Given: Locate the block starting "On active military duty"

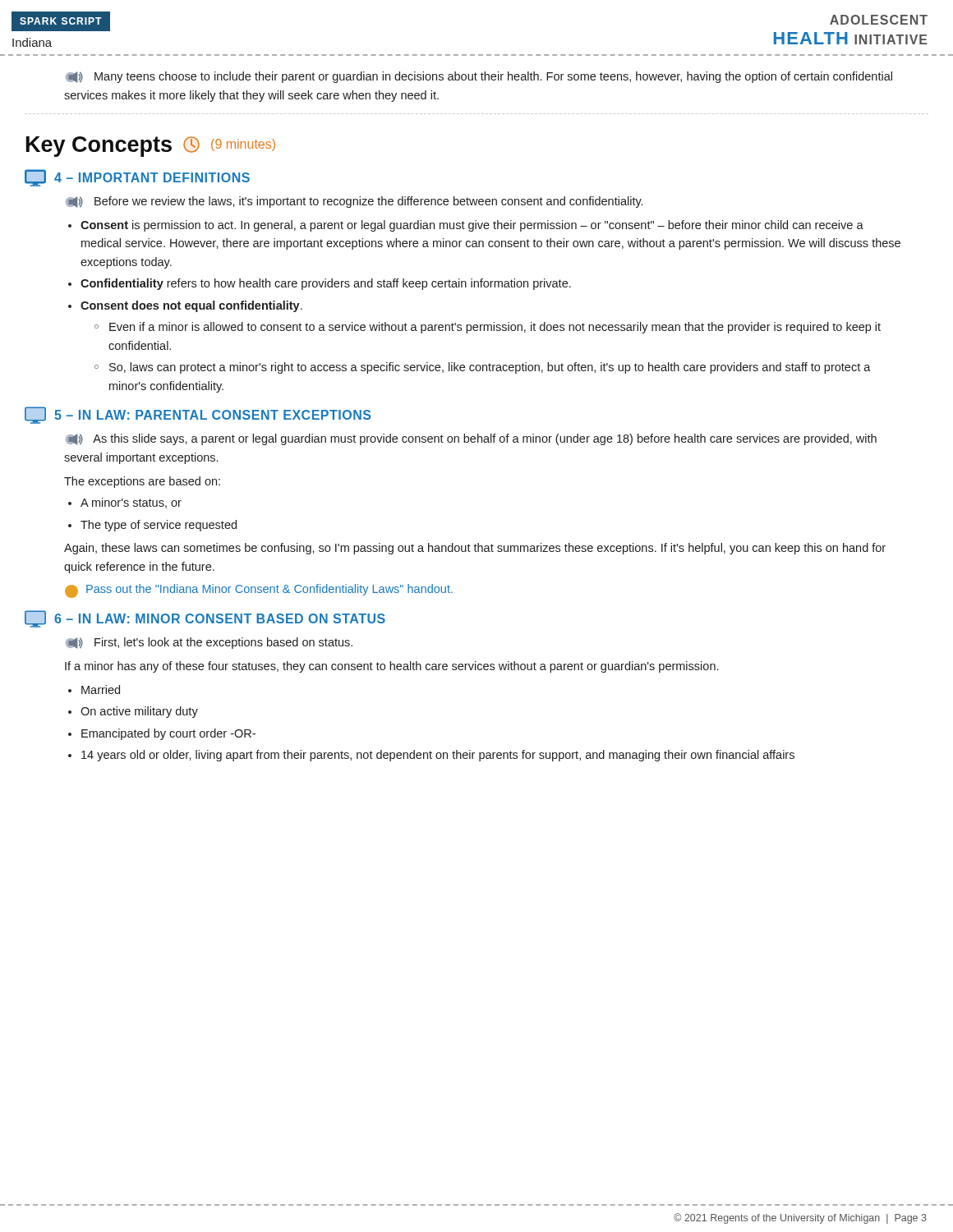Looking at the screenshot, I should (x=139, y=711).
